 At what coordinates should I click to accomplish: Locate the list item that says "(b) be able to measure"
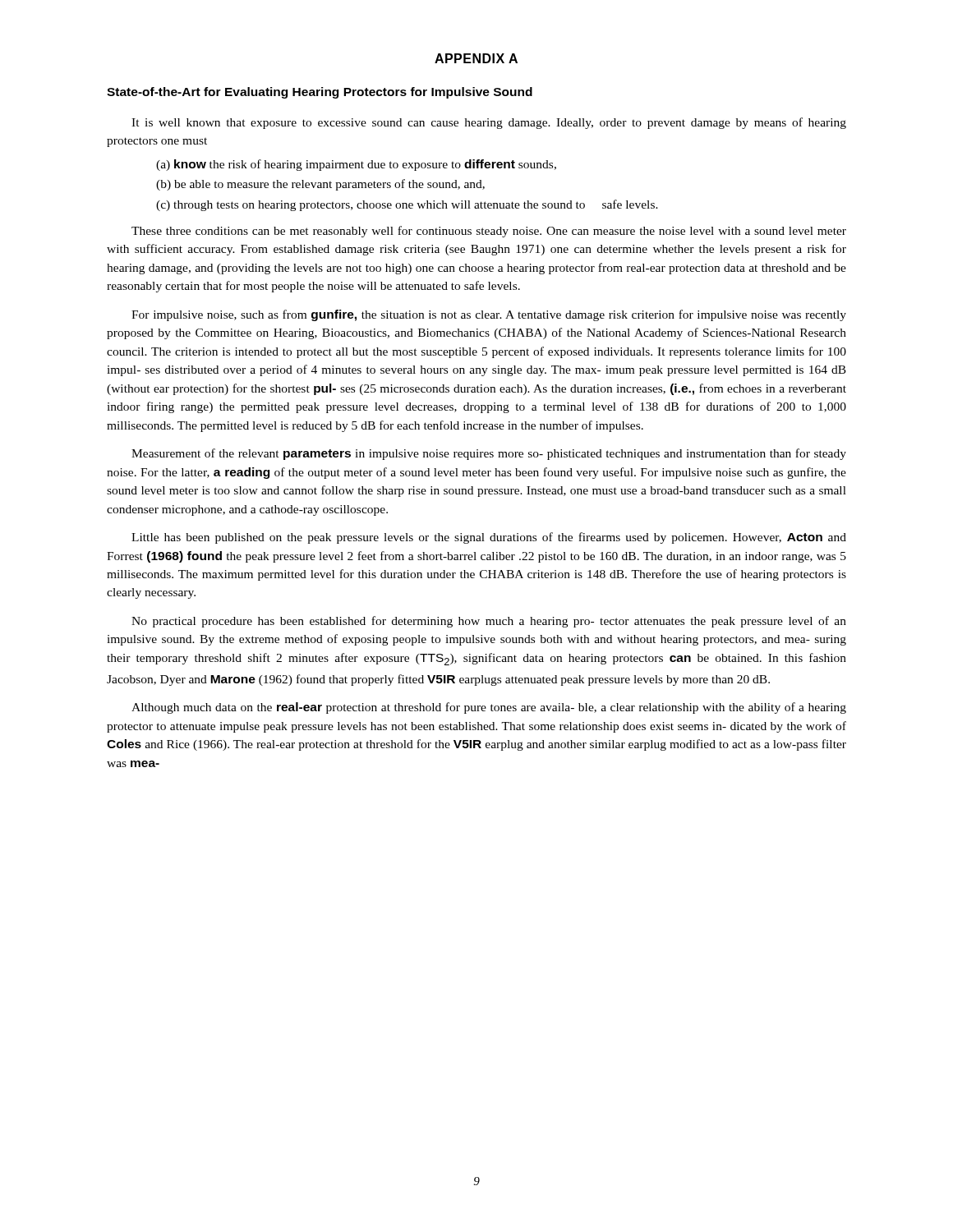click(x=321, y=184)
